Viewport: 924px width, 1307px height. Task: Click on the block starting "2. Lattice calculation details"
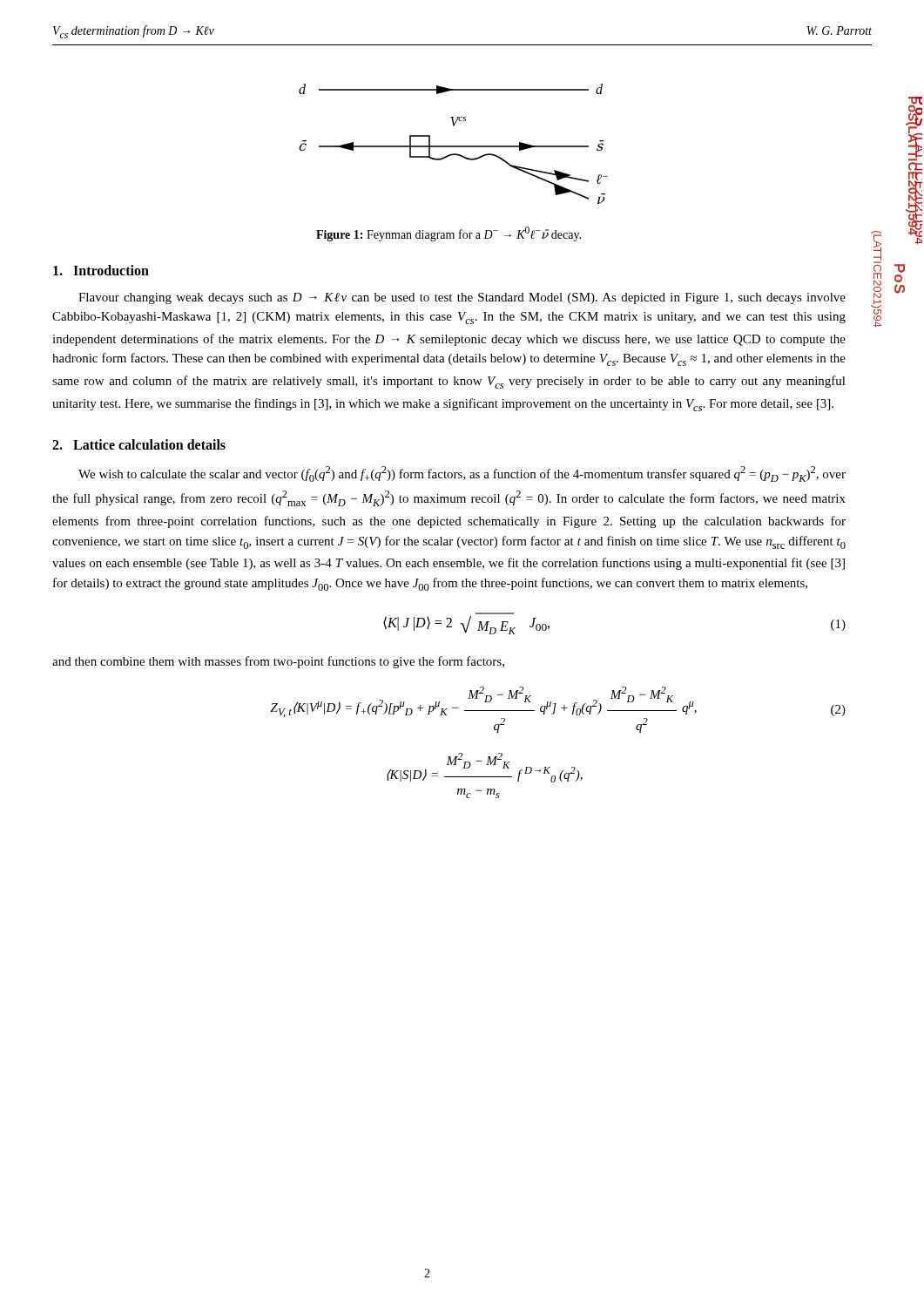click(139, 445)
